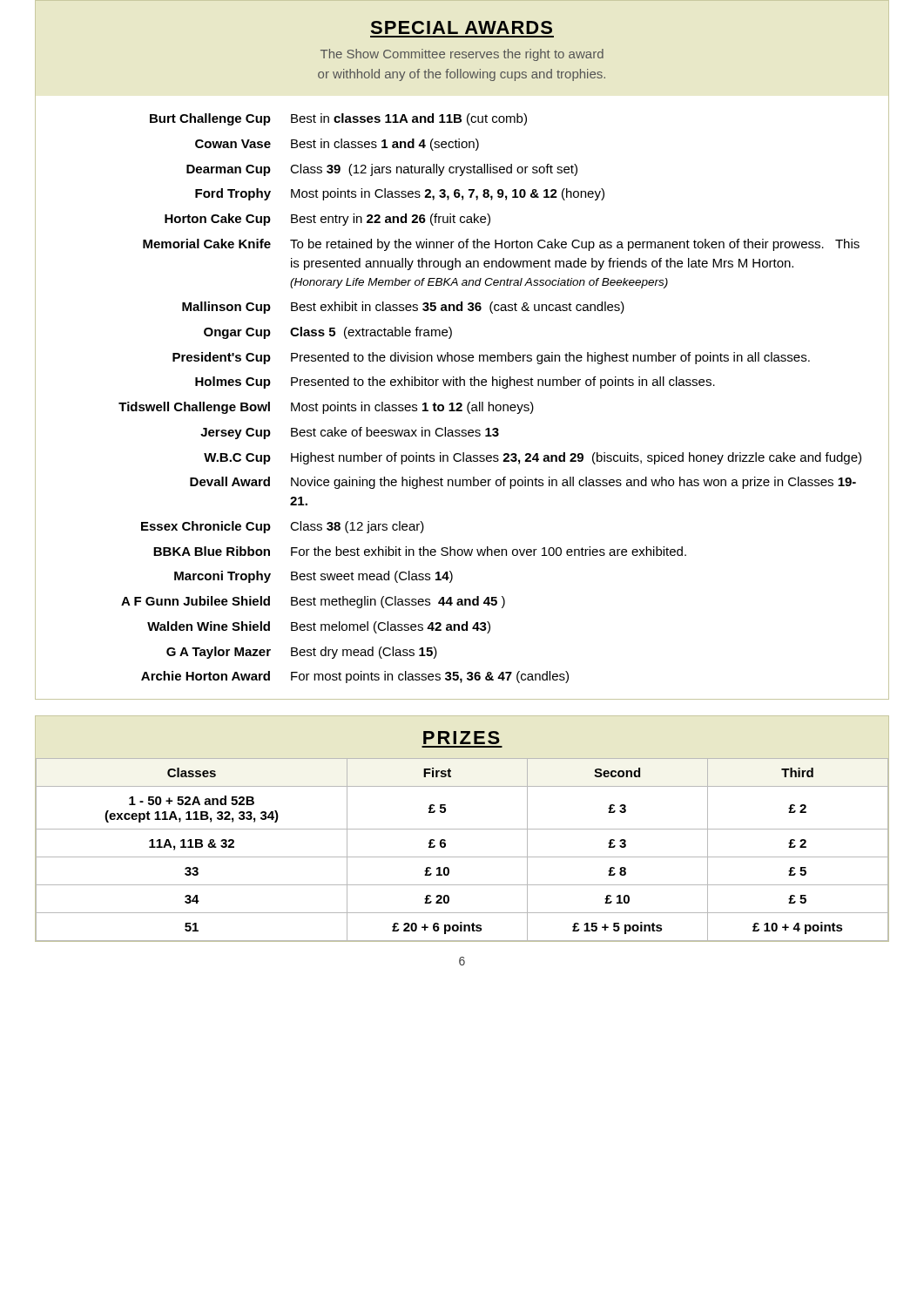924x1307 pixels.
Task: Locate the block starting "Horton Cake Cup Best entry in"
Action: point(462,219)
